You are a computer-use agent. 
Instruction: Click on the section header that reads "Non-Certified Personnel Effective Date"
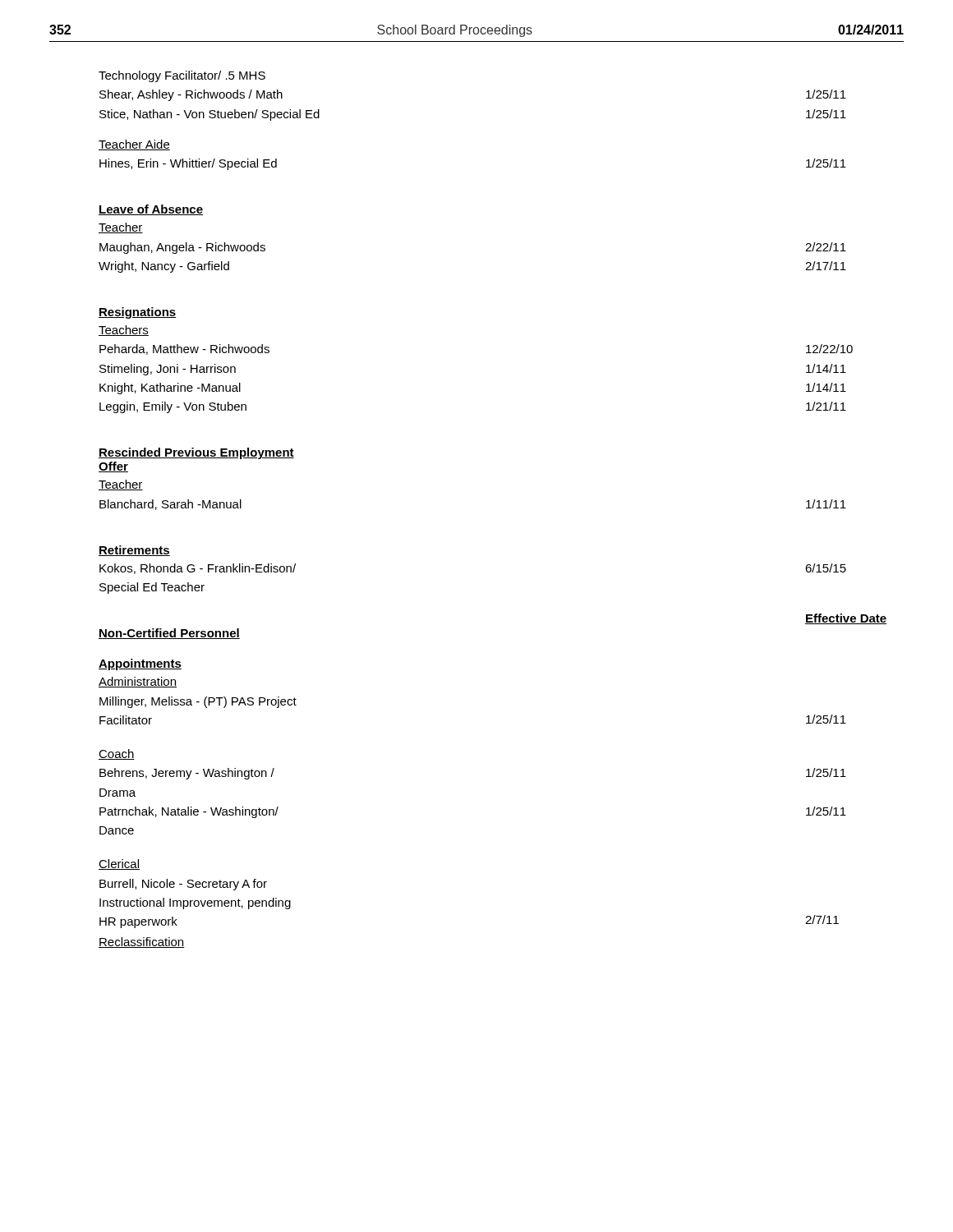click(846, 619)
